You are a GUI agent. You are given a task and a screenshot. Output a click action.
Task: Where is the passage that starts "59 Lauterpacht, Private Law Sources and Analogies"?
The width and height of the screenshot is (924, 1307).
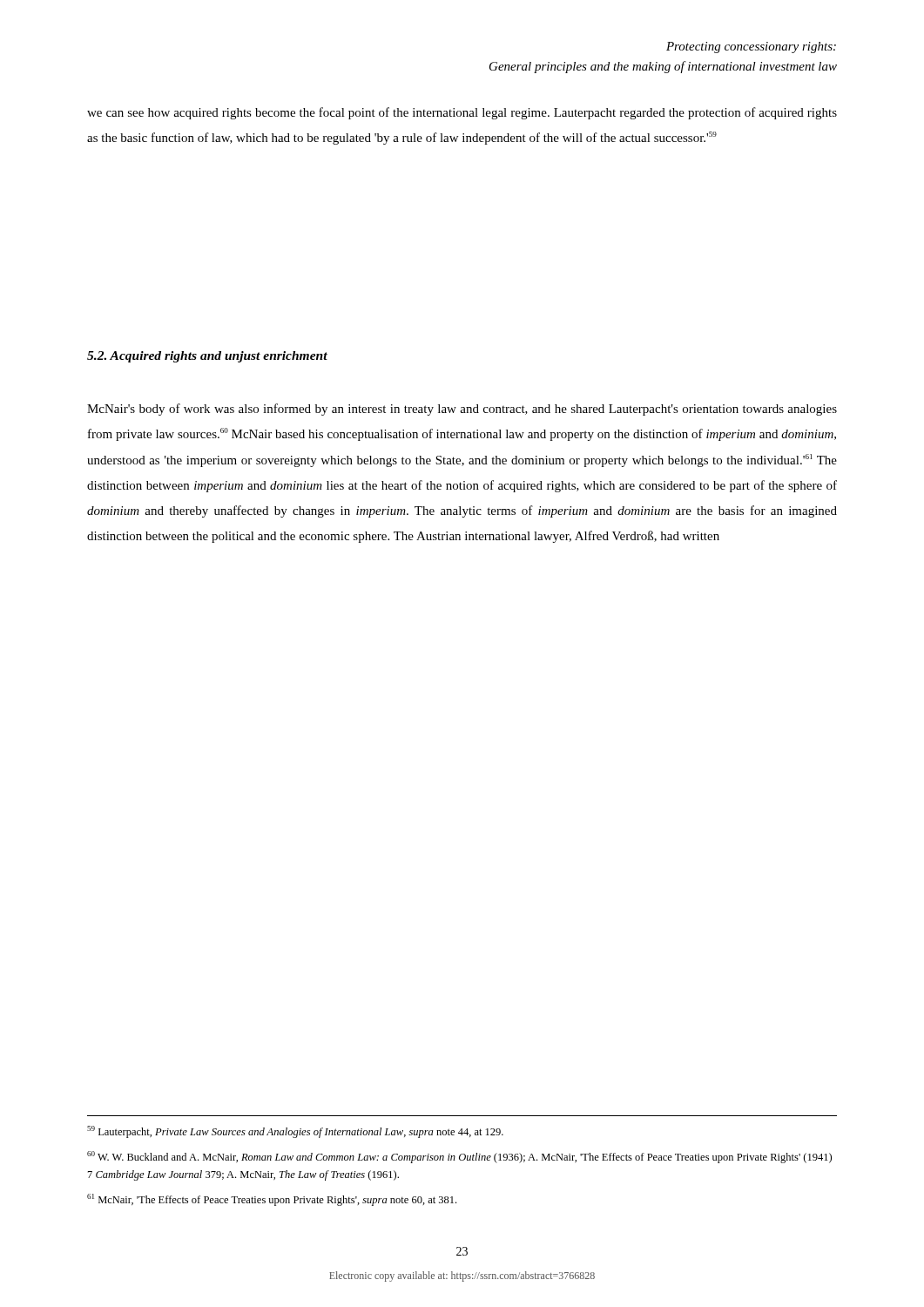click(x=295, y=1131)
